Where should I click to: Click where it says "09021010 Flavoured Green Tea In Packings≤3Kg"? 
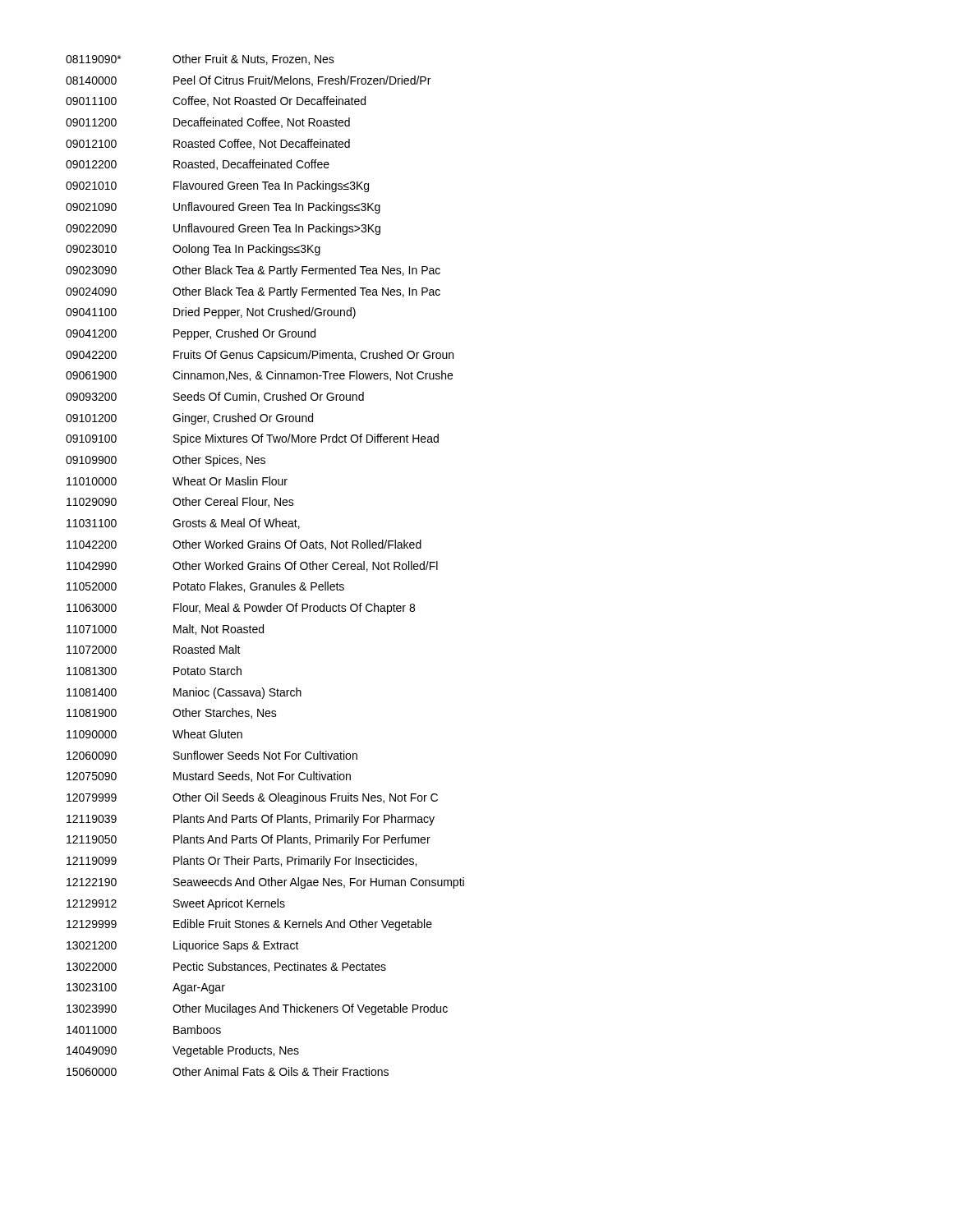[218, 186]
